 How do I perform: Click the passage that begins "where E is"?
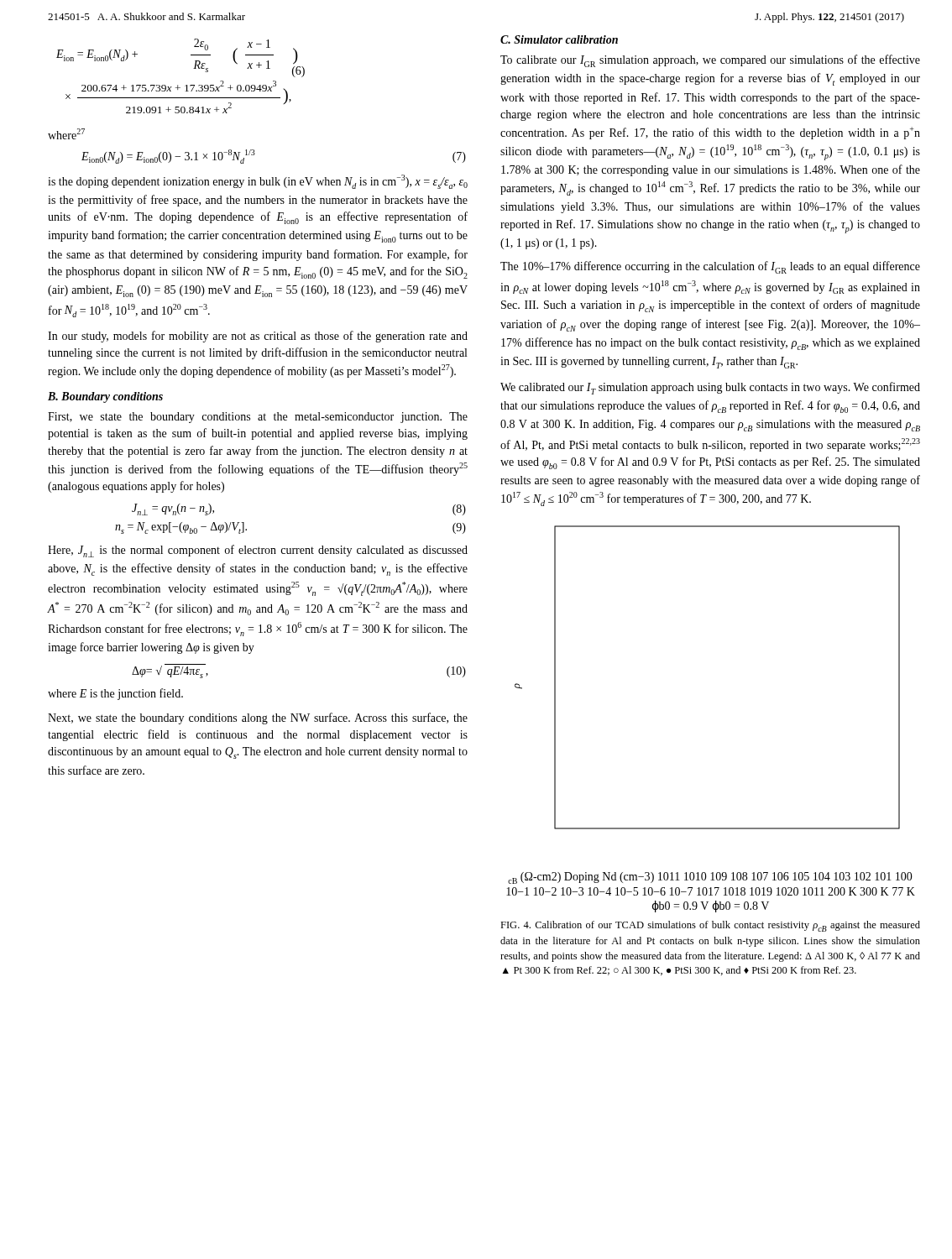pos(258,733)
